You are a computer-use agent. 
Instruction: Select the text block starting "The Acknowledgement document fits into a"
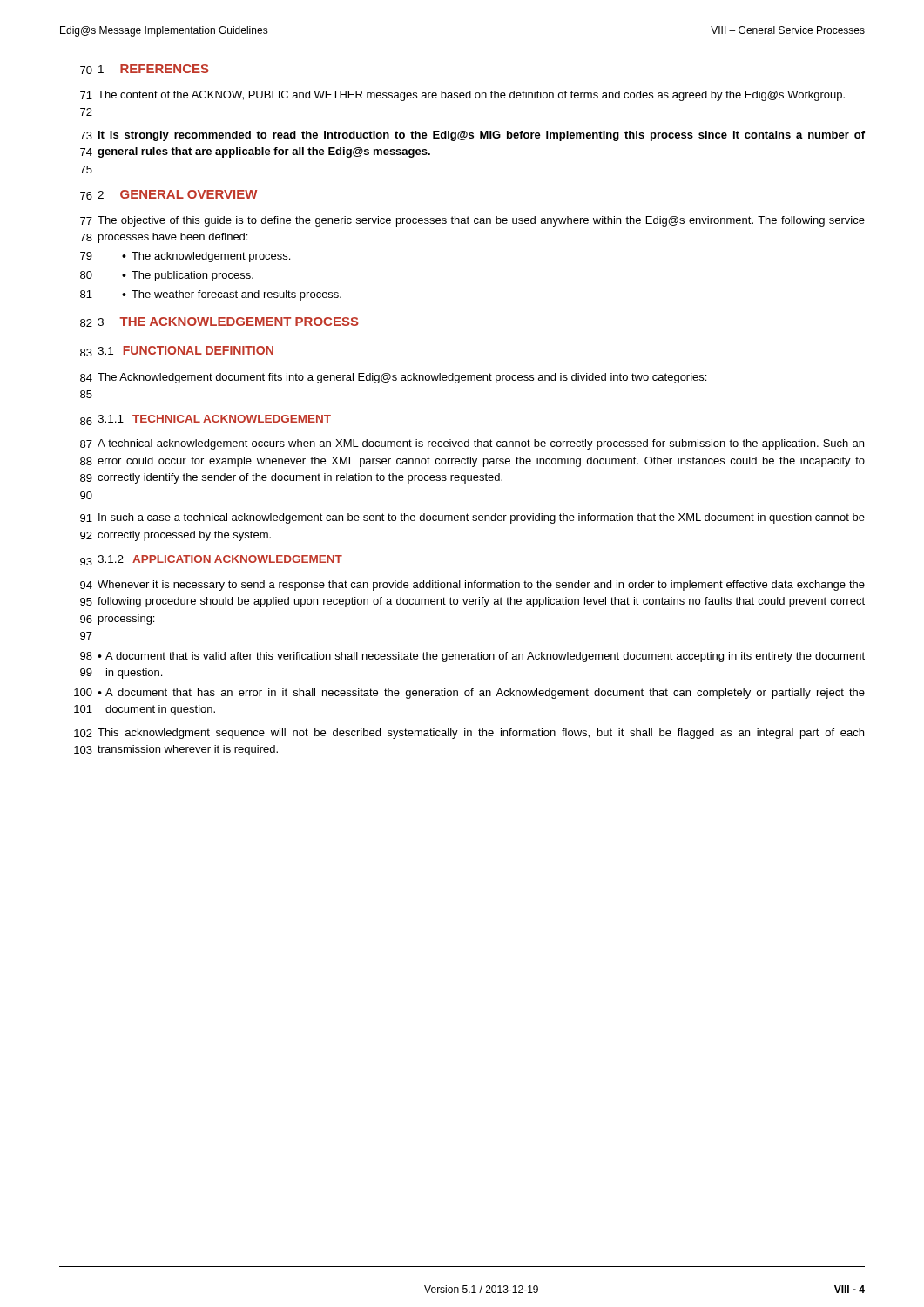pos(403,376)
